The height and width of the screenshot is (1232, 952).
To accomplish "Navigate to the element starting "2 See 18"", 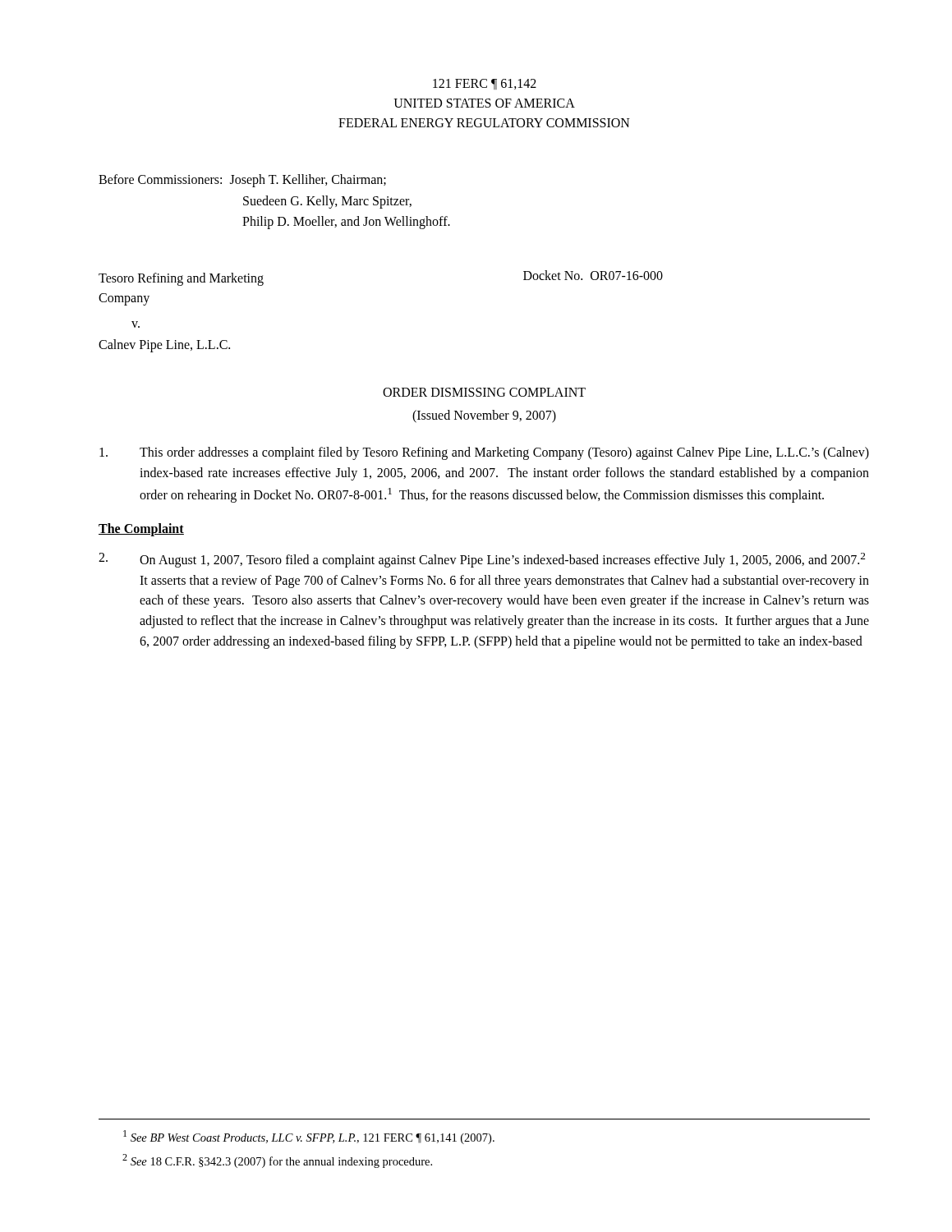I will (x=266, y=1160).
